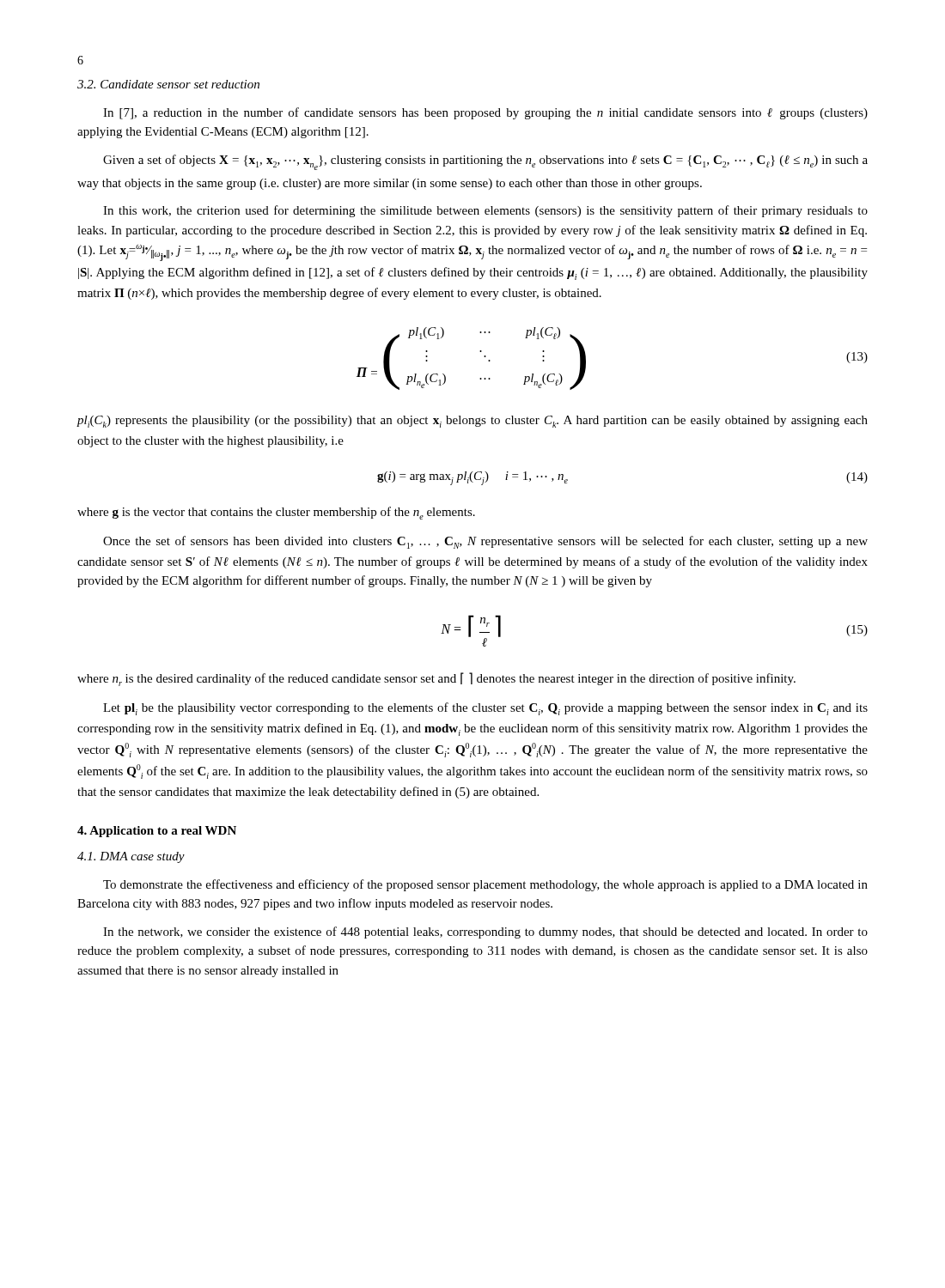Screen dimensions: 1288x945
Task: Point to the text block starting "In [7], a"
Action: tap(472, 122)
